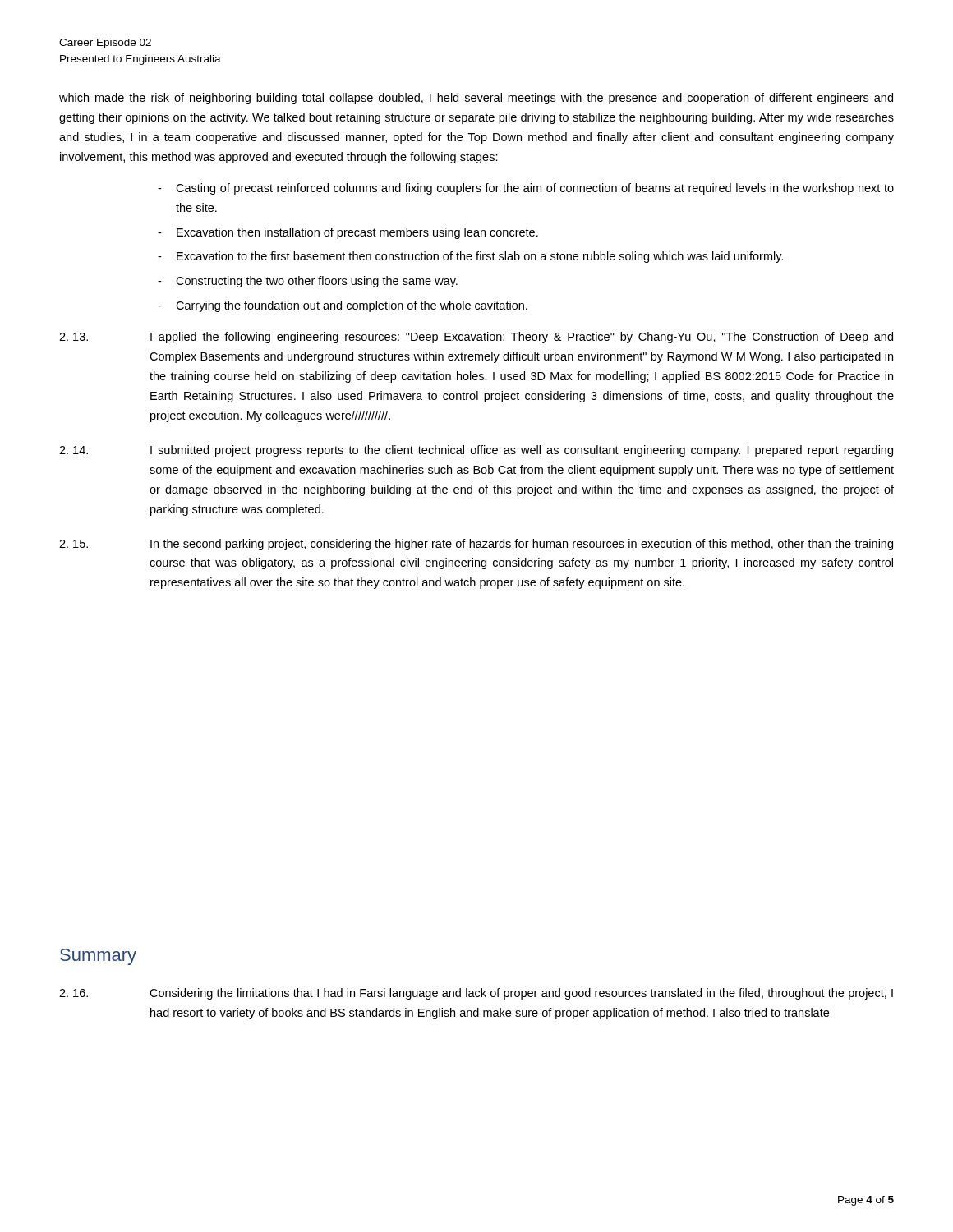Locate the passage starting "14. I submitted project"
Screen dimensions: 1232x953
tap(476, 480)
